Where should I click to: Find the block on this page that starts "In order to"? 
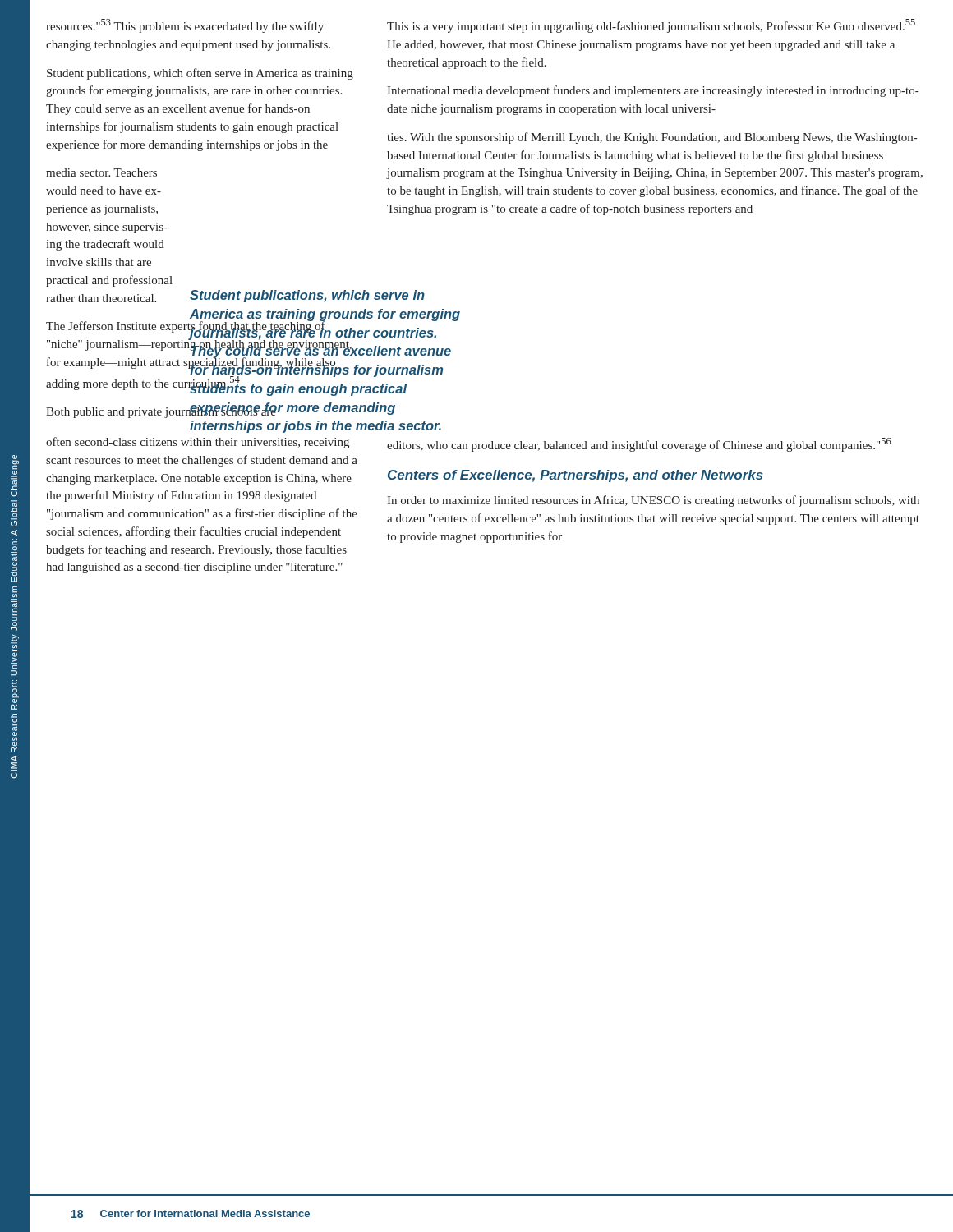pos(653,518)
